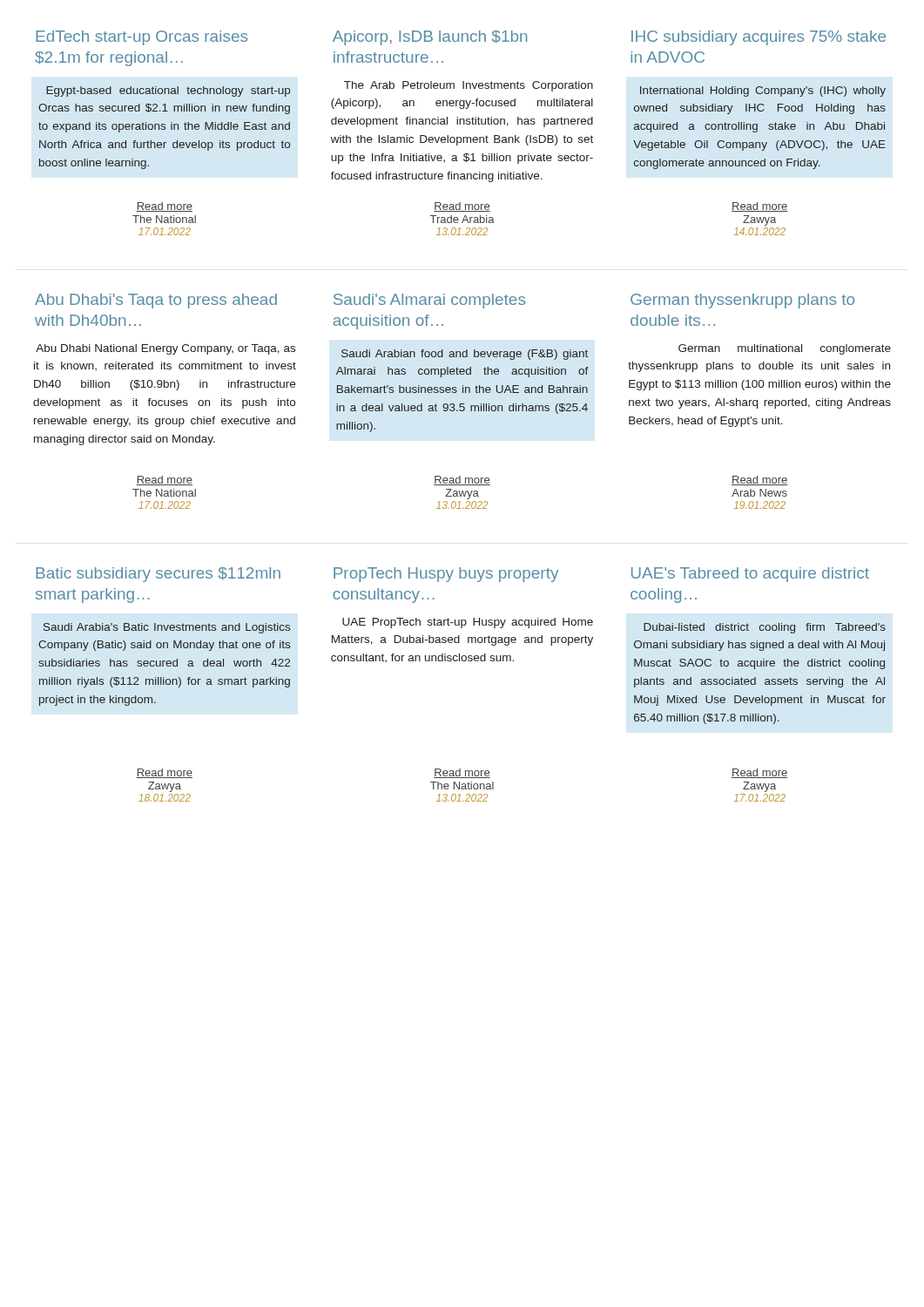The height and width of the screenshot is (1307, 924).
Task: Navigate to the region starting "Abu Dhabi's Taqa"
Action: tap(156, 310)
